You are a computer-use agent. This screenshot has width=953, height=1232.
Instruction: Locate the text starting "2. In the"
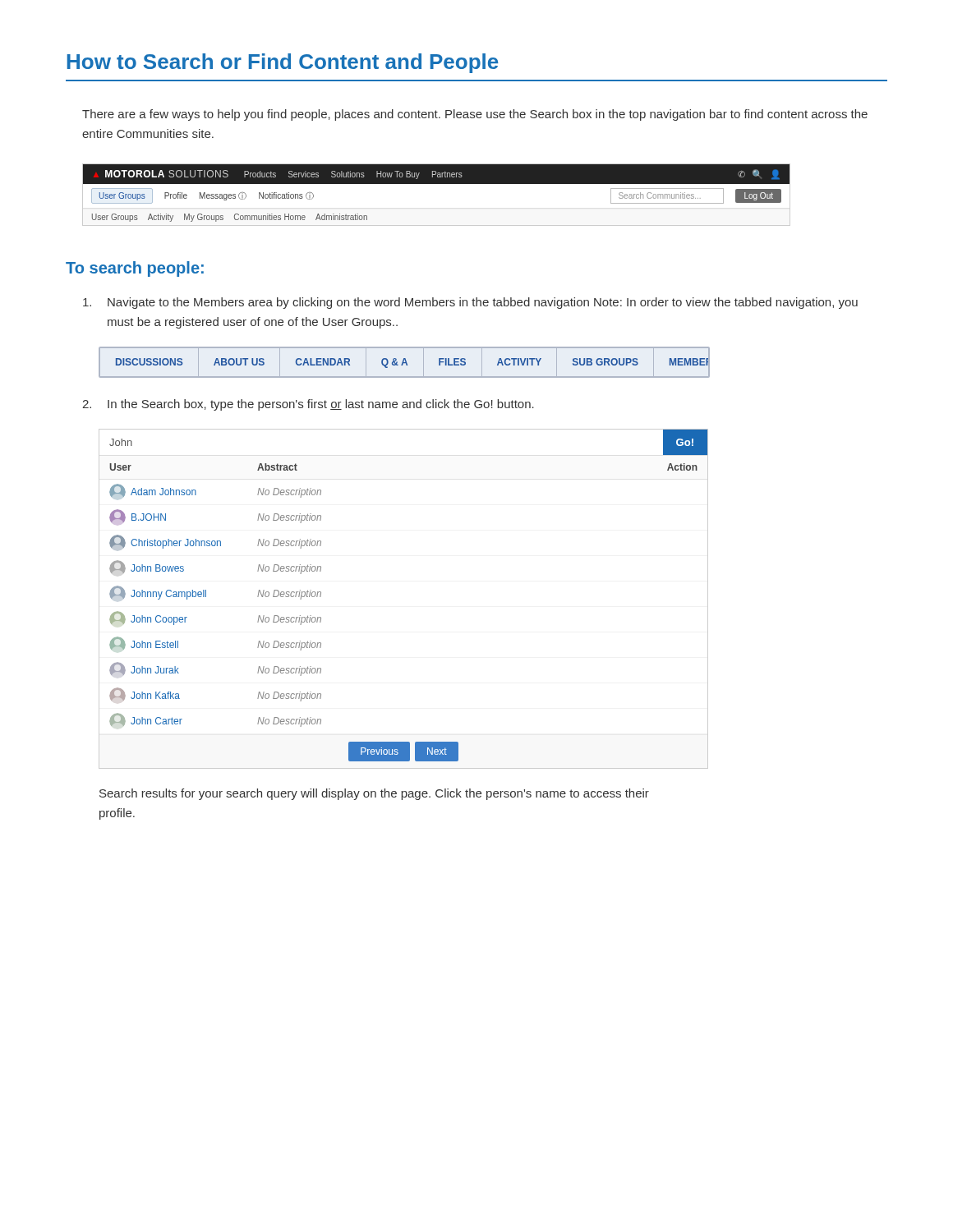tap(485, 404)
